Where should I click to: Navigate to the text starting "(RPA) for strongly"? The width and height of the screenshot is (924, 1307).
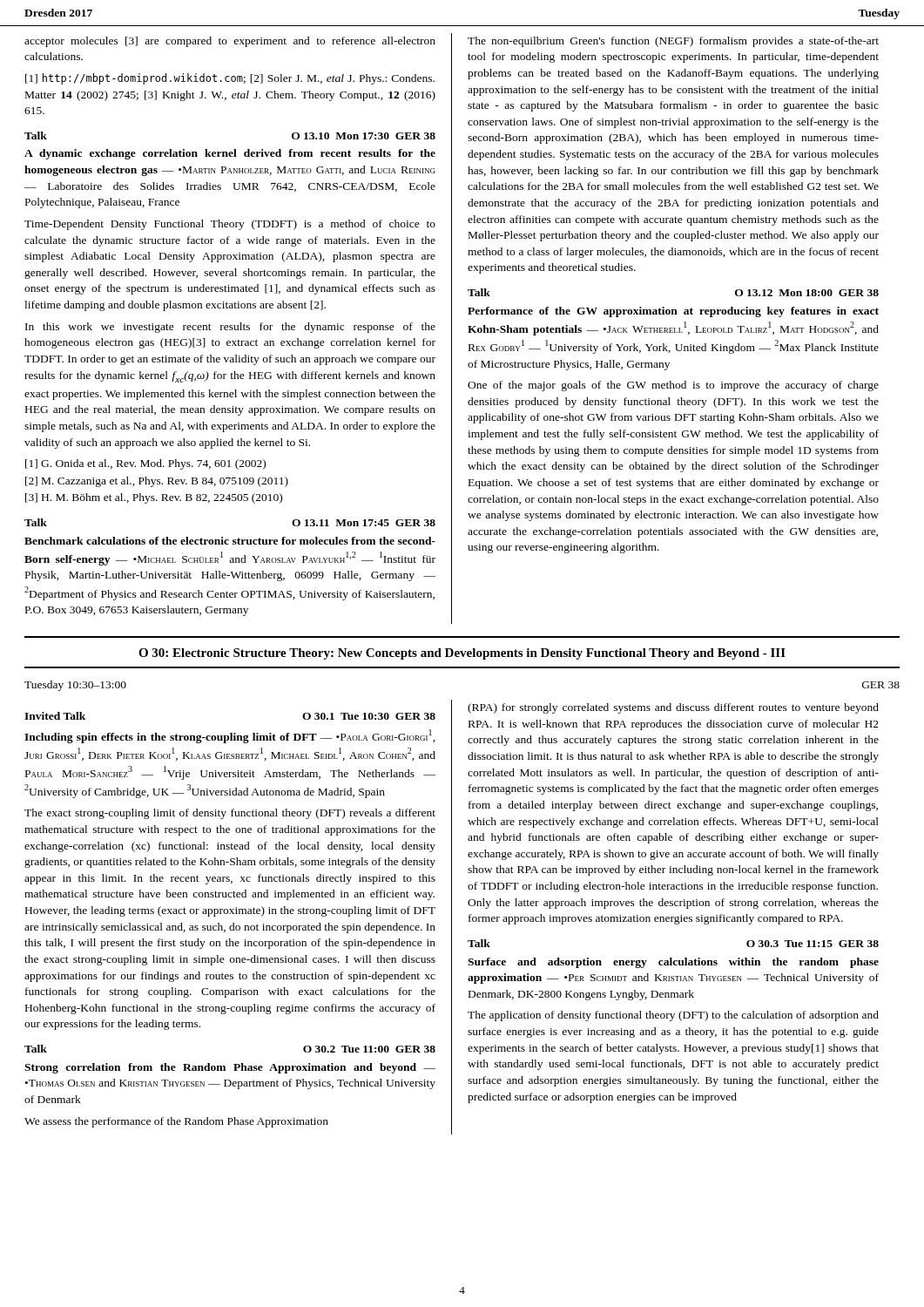[673, 813]
